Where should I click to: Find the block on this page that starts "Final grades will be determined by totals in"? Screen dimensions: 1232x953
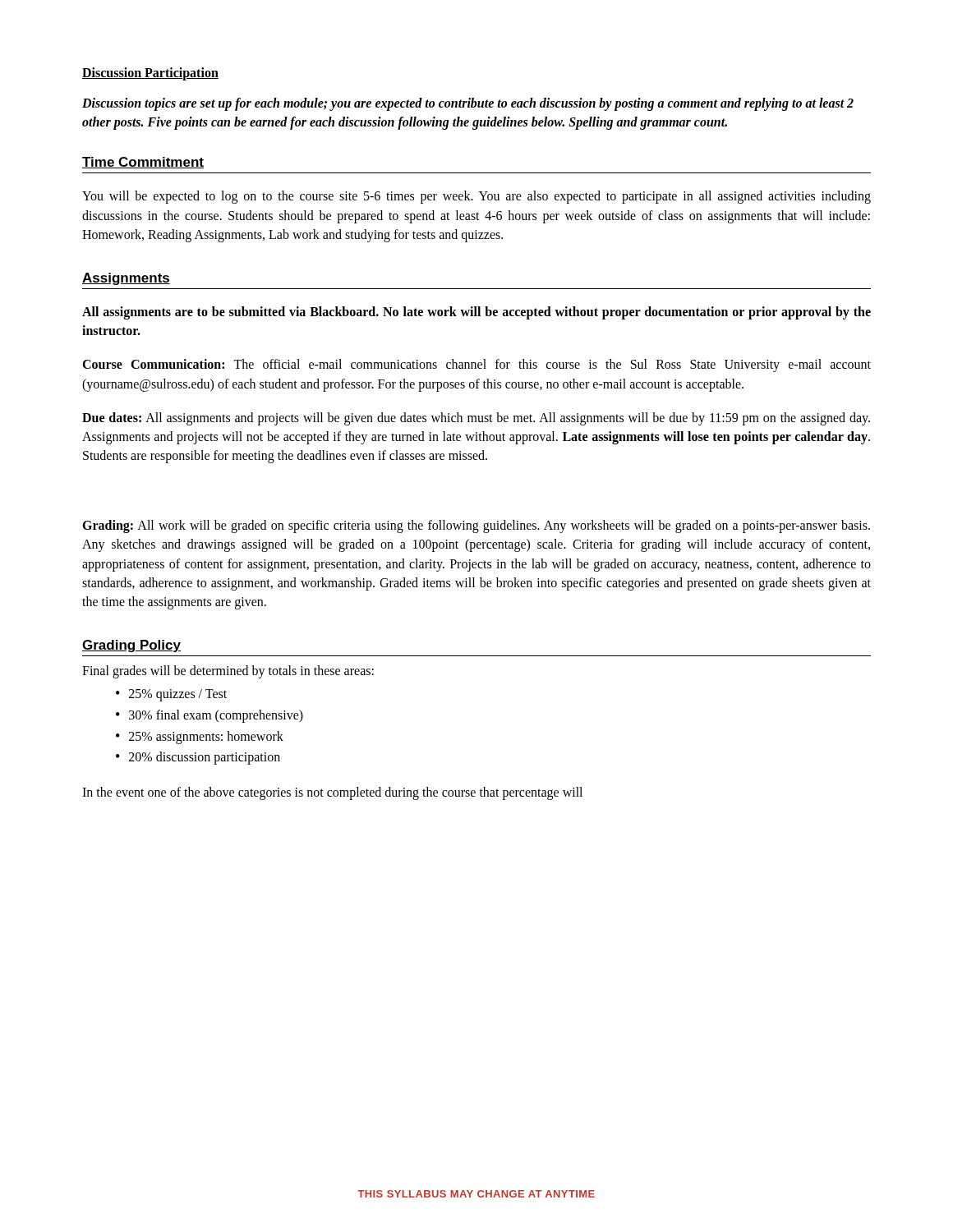point(228,672)
